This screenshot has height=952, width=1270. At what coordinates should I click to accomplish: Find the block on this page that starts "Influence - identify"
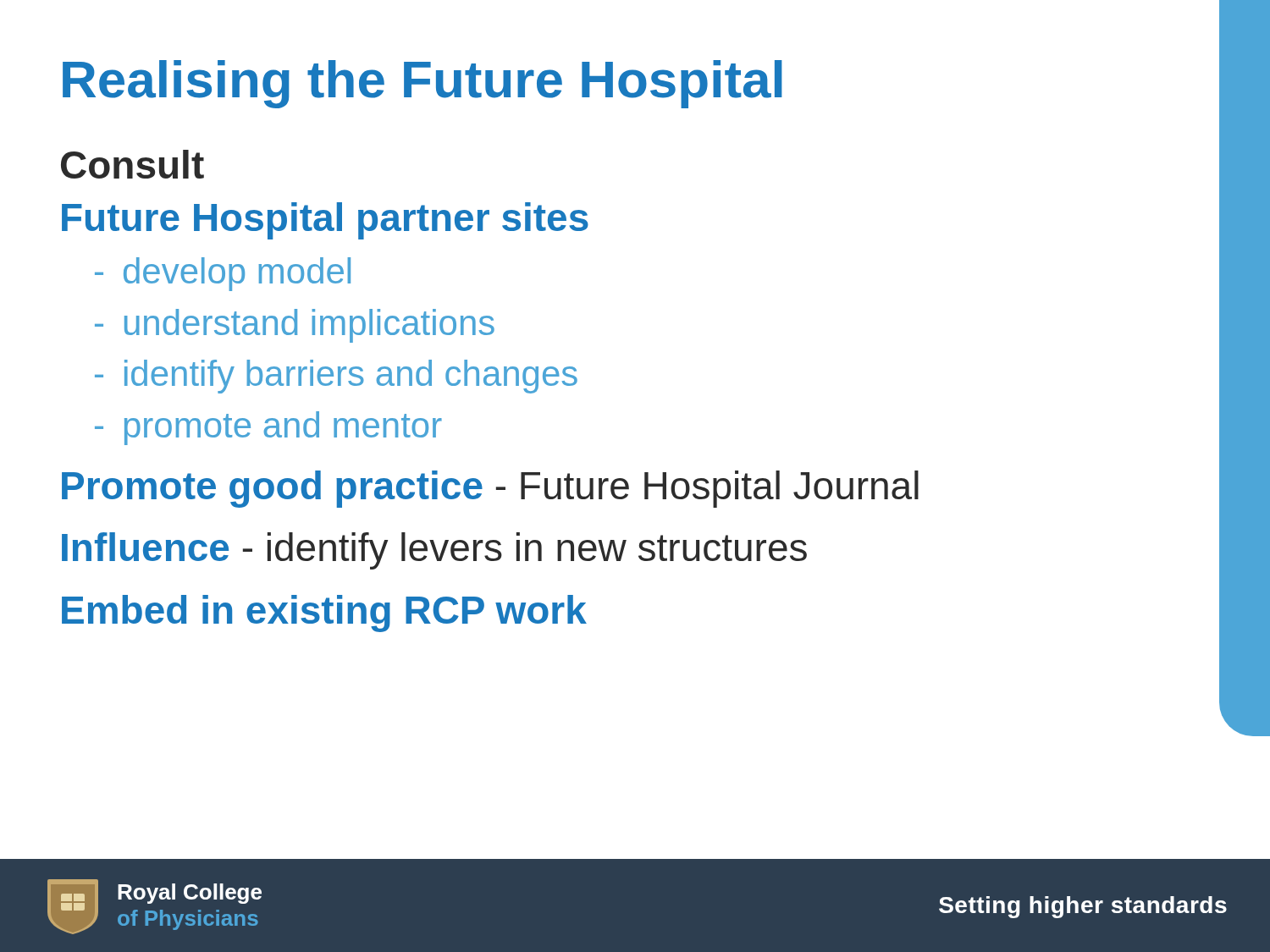pyautogui.click(x=434, y=548)
